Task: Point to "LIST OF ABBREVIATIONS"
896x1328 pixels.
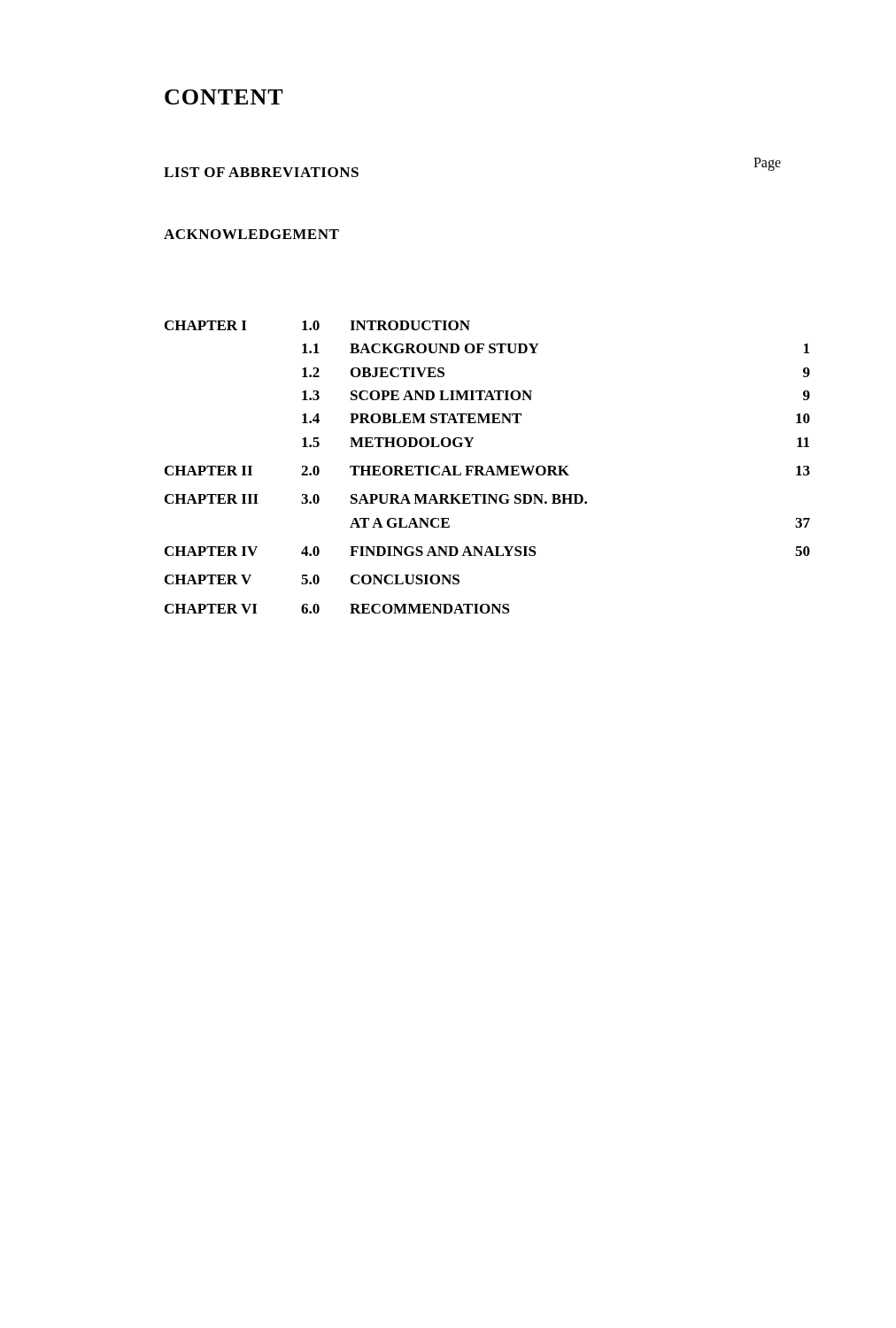Action: pyautogui.click(x=262, y=172)
